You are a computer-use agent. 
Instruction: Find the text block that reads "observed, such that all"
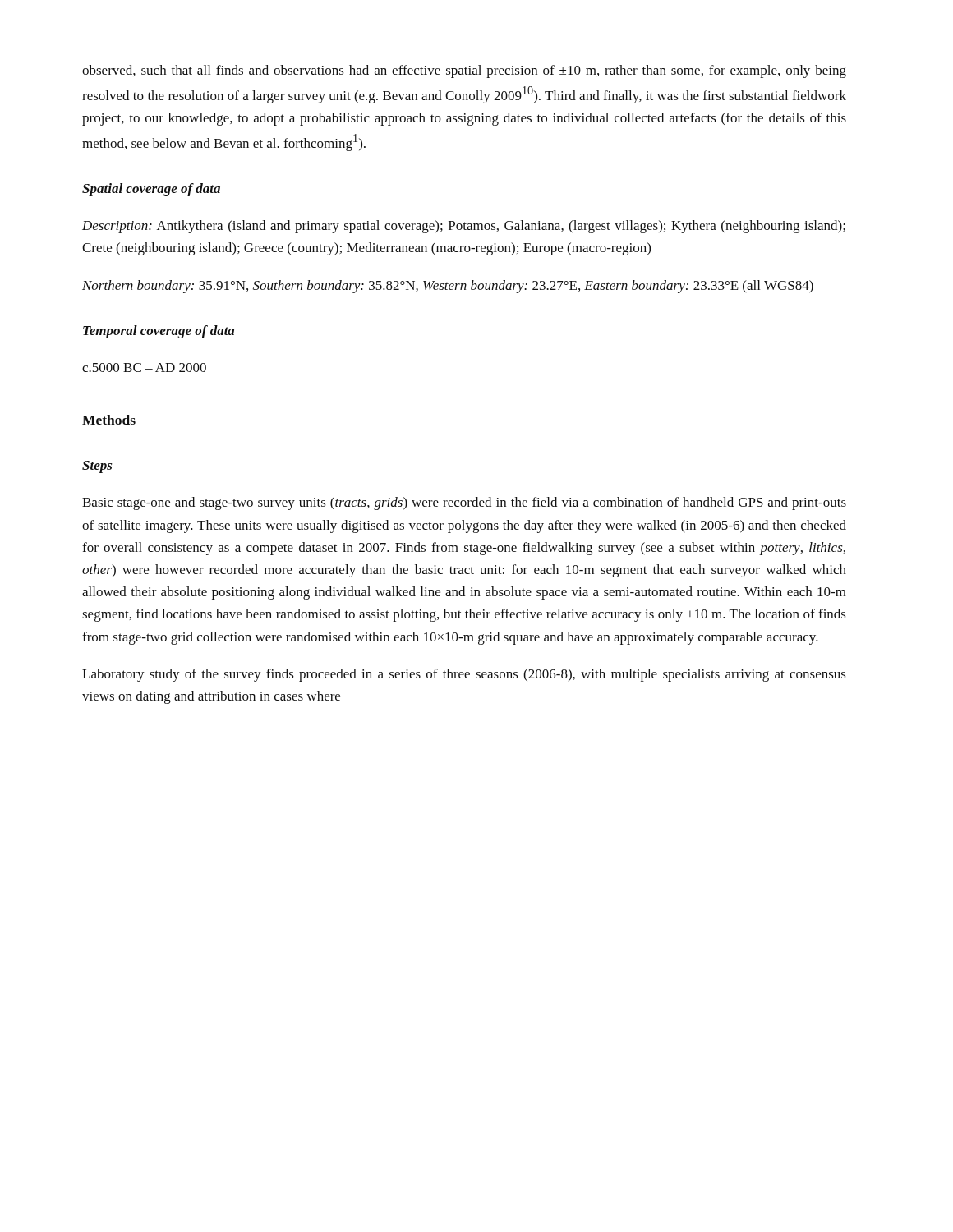pyautogui.click(x=464, y=107)
